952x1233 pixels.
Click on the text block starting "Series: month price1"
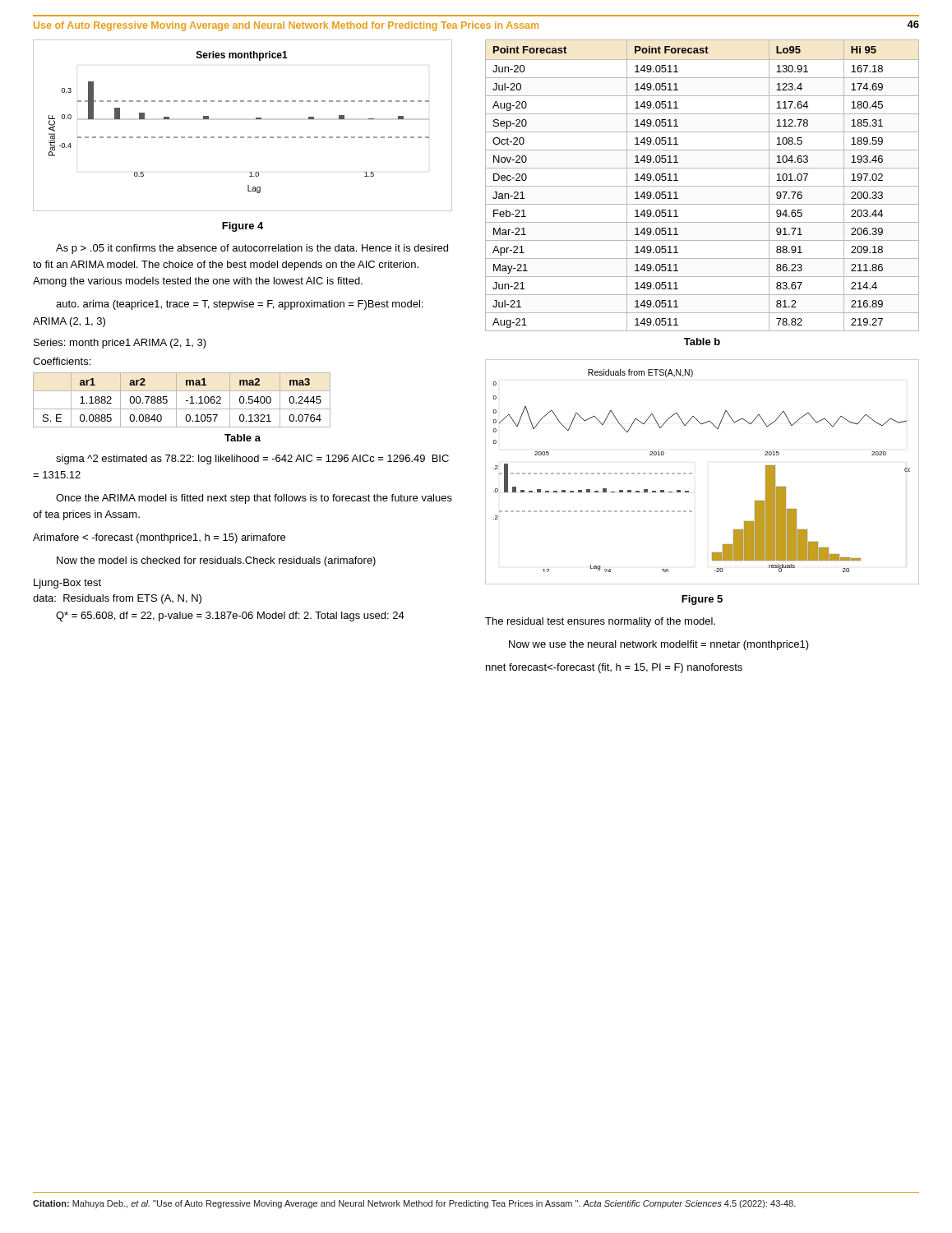120,342
